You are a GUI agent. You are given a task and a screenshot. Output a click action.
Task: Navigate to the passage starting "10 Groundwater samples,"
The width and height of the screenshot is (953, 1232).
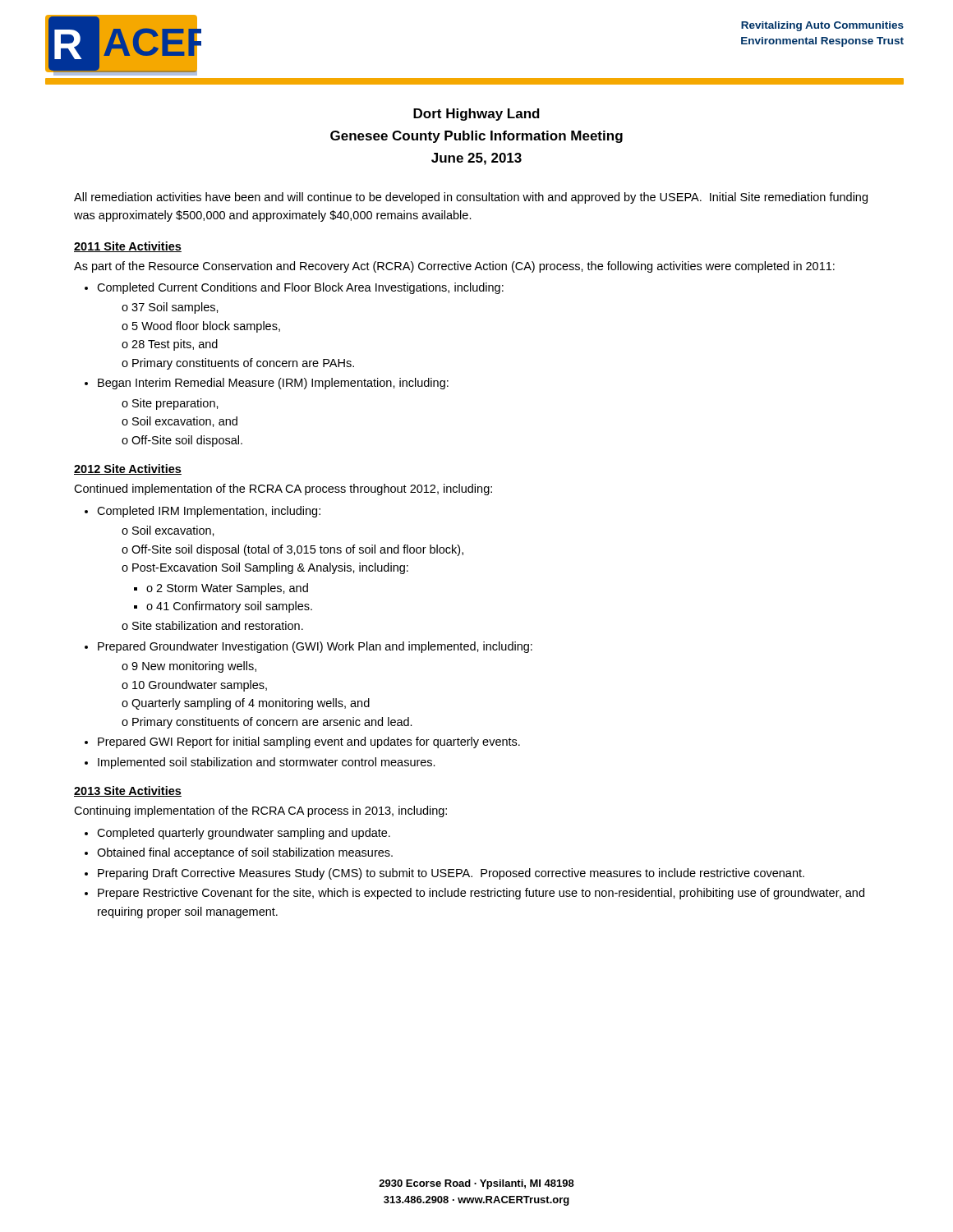point(200,685)
